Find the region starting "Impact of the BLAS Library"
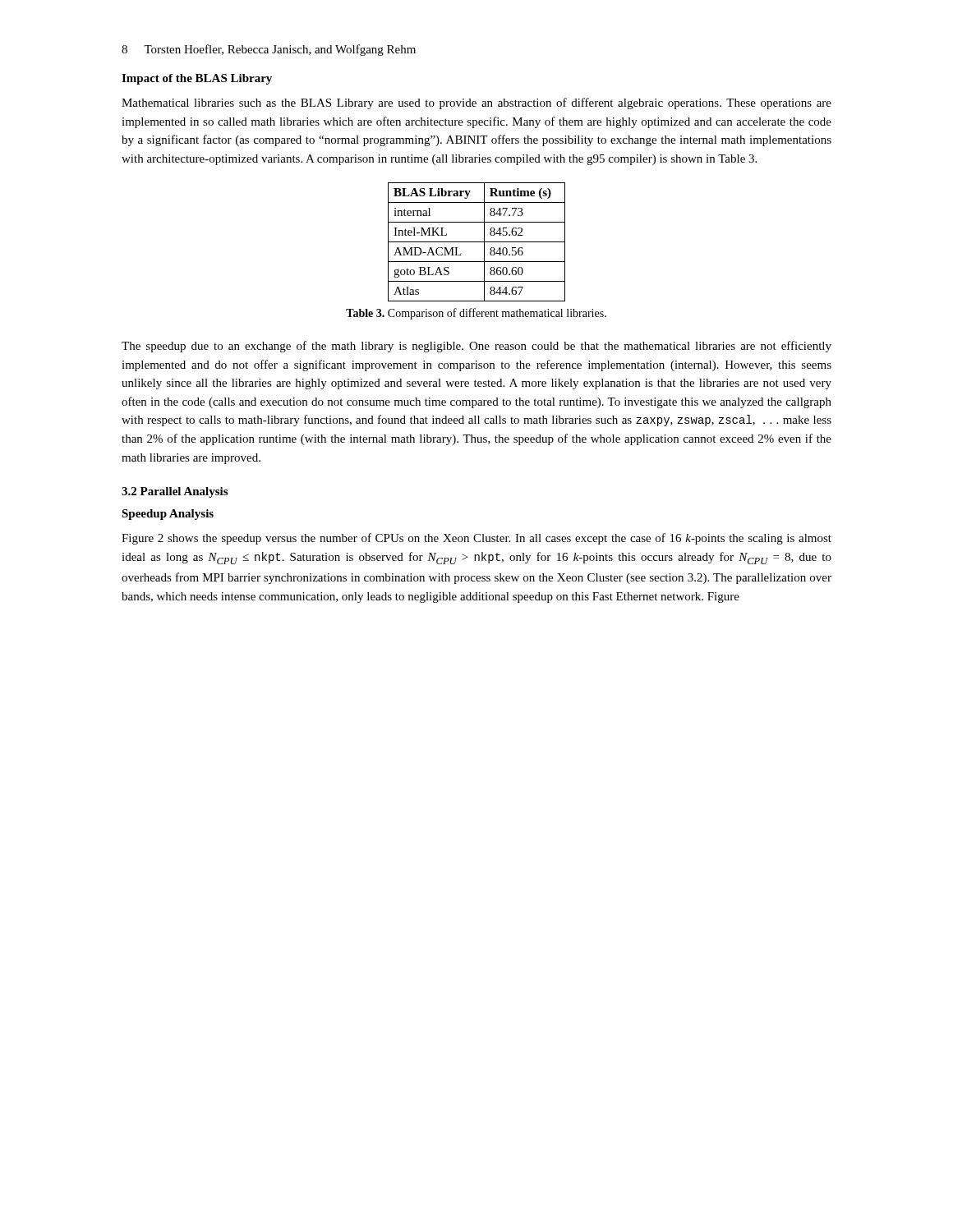Viewport: 953px width, 1232px height. click(x=197, y=78)
